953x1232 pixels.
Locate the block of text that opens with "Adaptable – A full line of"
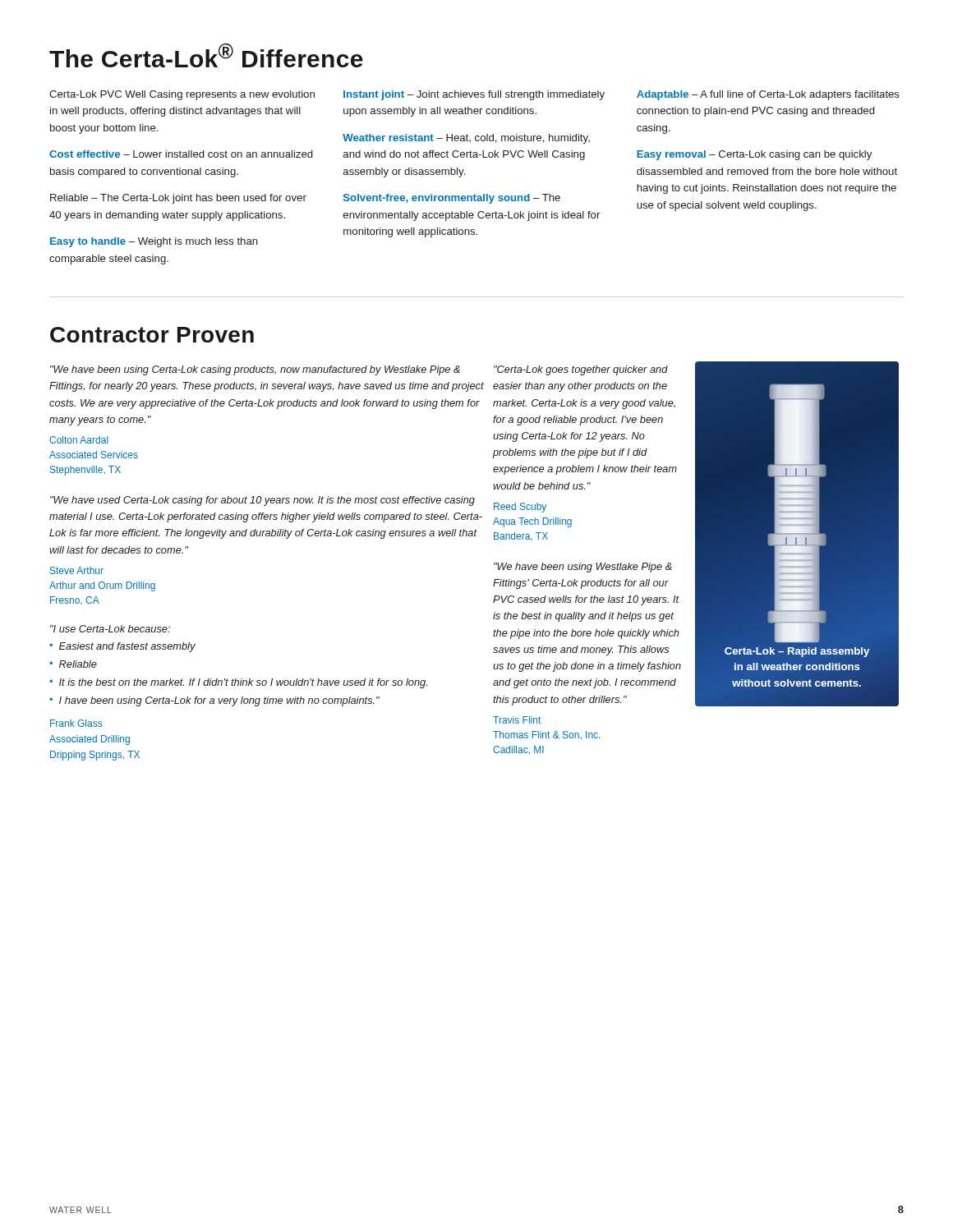770,150
